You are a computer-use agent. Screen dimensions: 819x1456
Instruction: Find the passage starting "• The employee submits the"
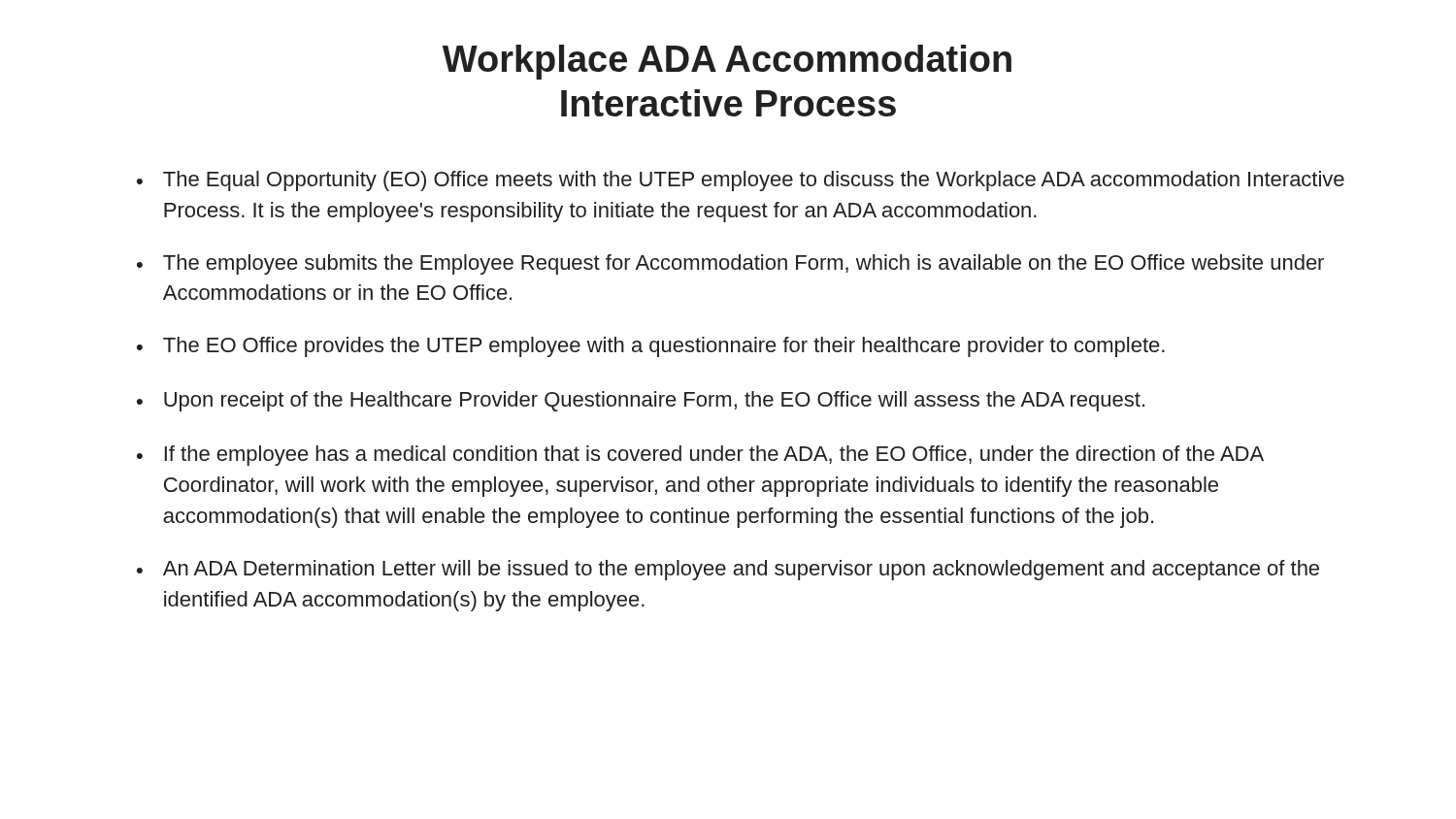pos(757,278)
